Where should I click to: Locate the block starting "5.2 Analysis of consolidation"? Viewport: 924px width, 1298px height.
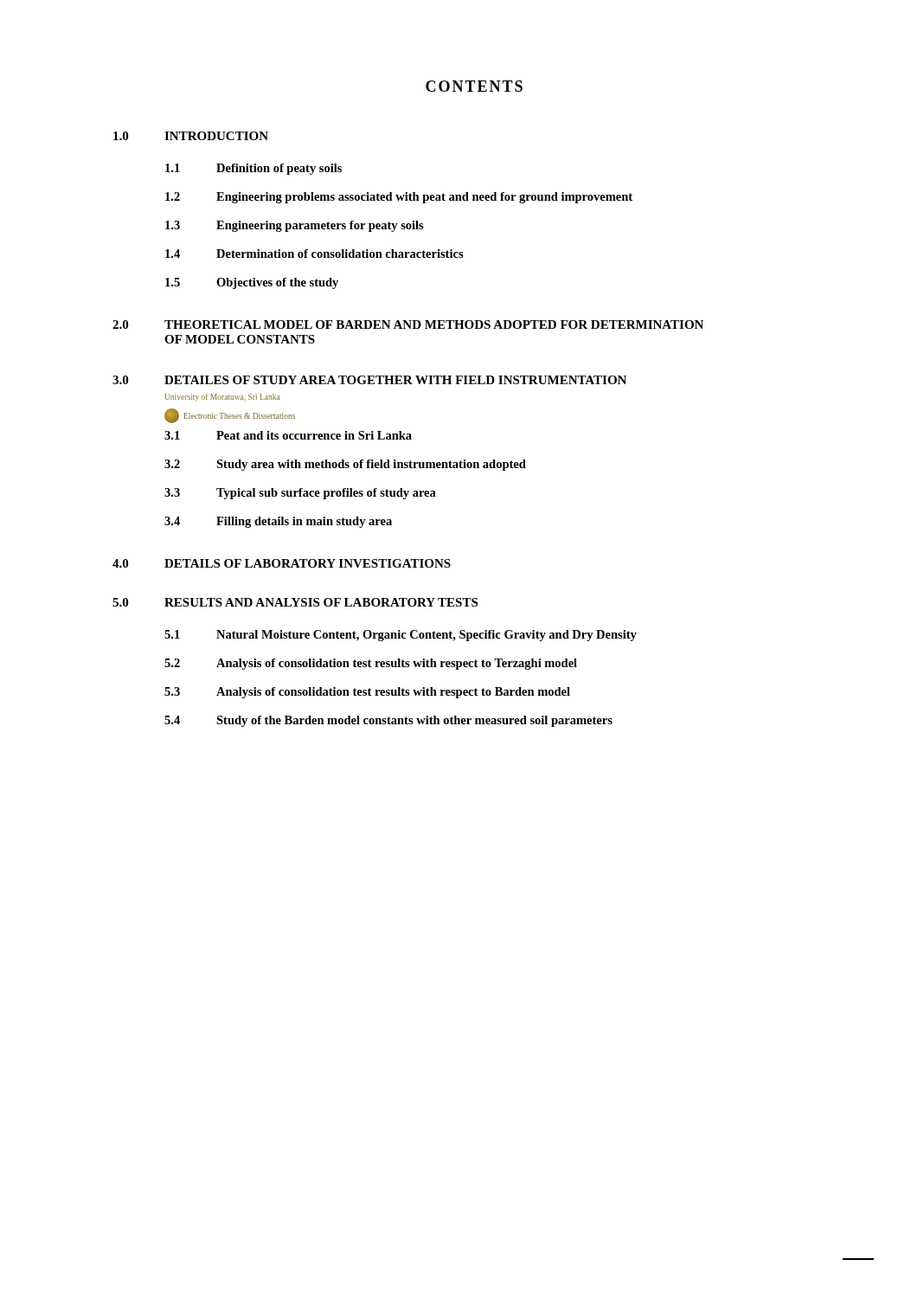[x=371, y=663]
